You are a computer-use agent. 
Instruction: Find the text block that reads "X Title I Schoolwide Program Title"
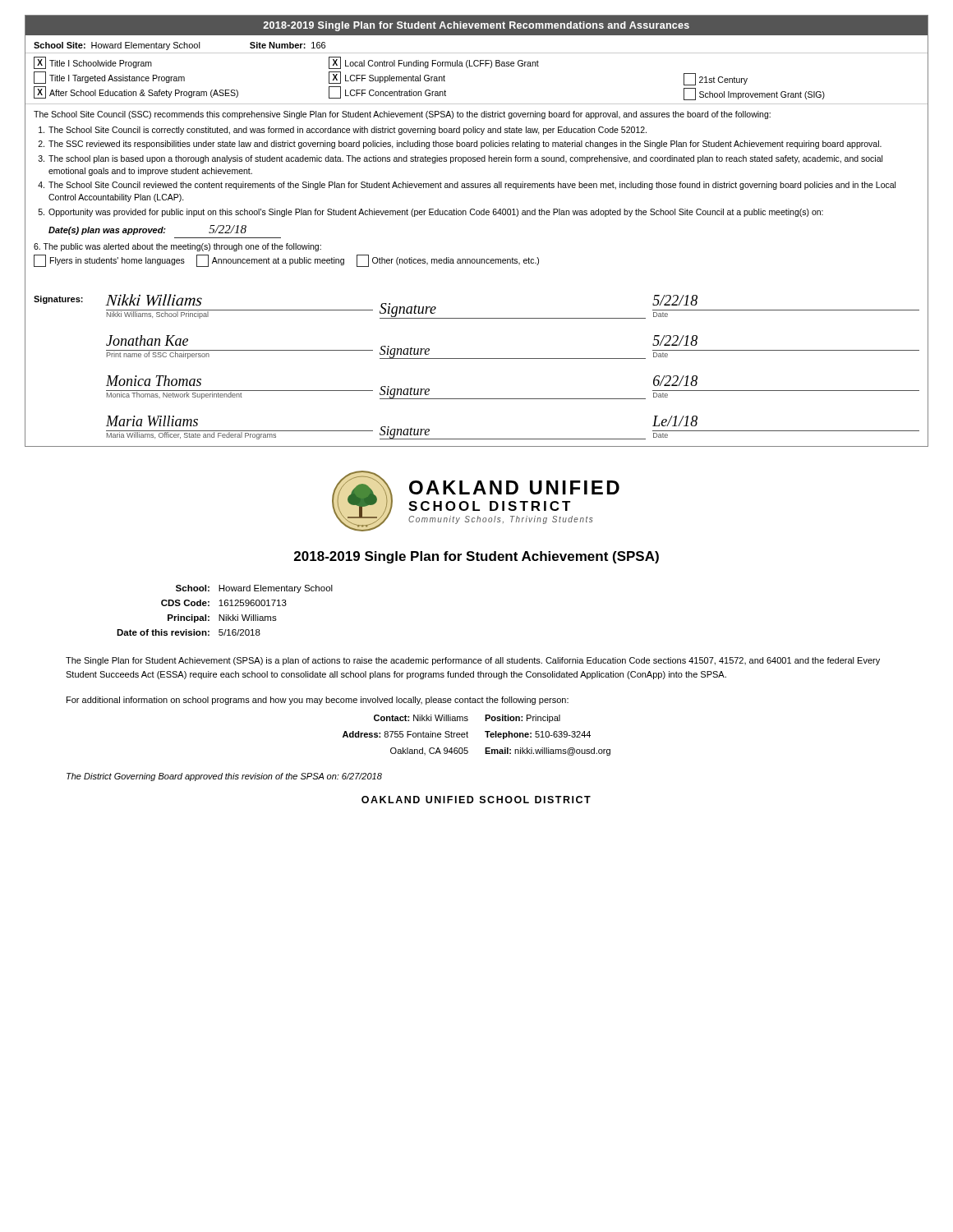click(476, 78)
